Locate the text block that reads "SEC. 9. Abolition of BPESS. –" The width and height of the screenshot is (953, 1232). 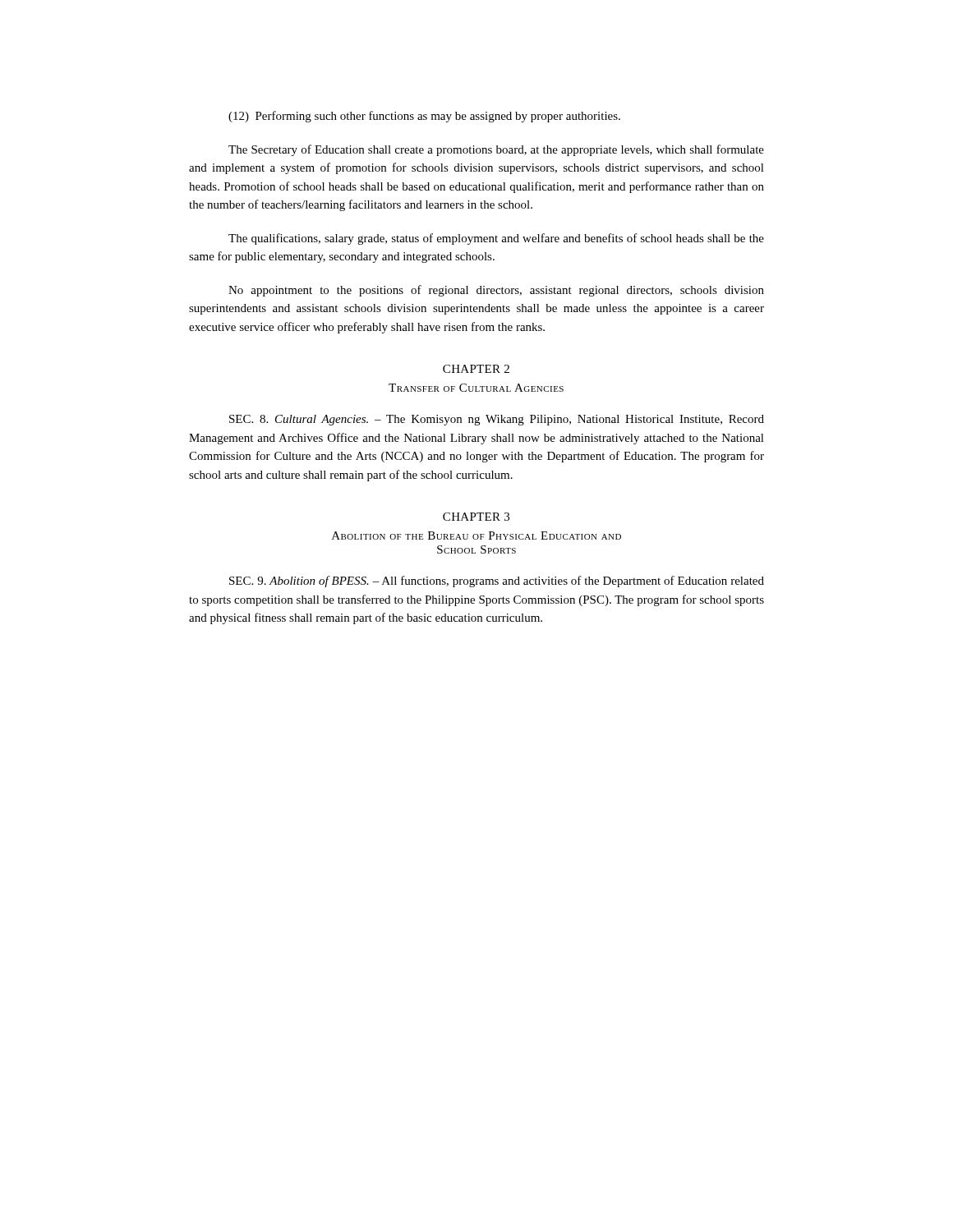[x=476, y=599]
